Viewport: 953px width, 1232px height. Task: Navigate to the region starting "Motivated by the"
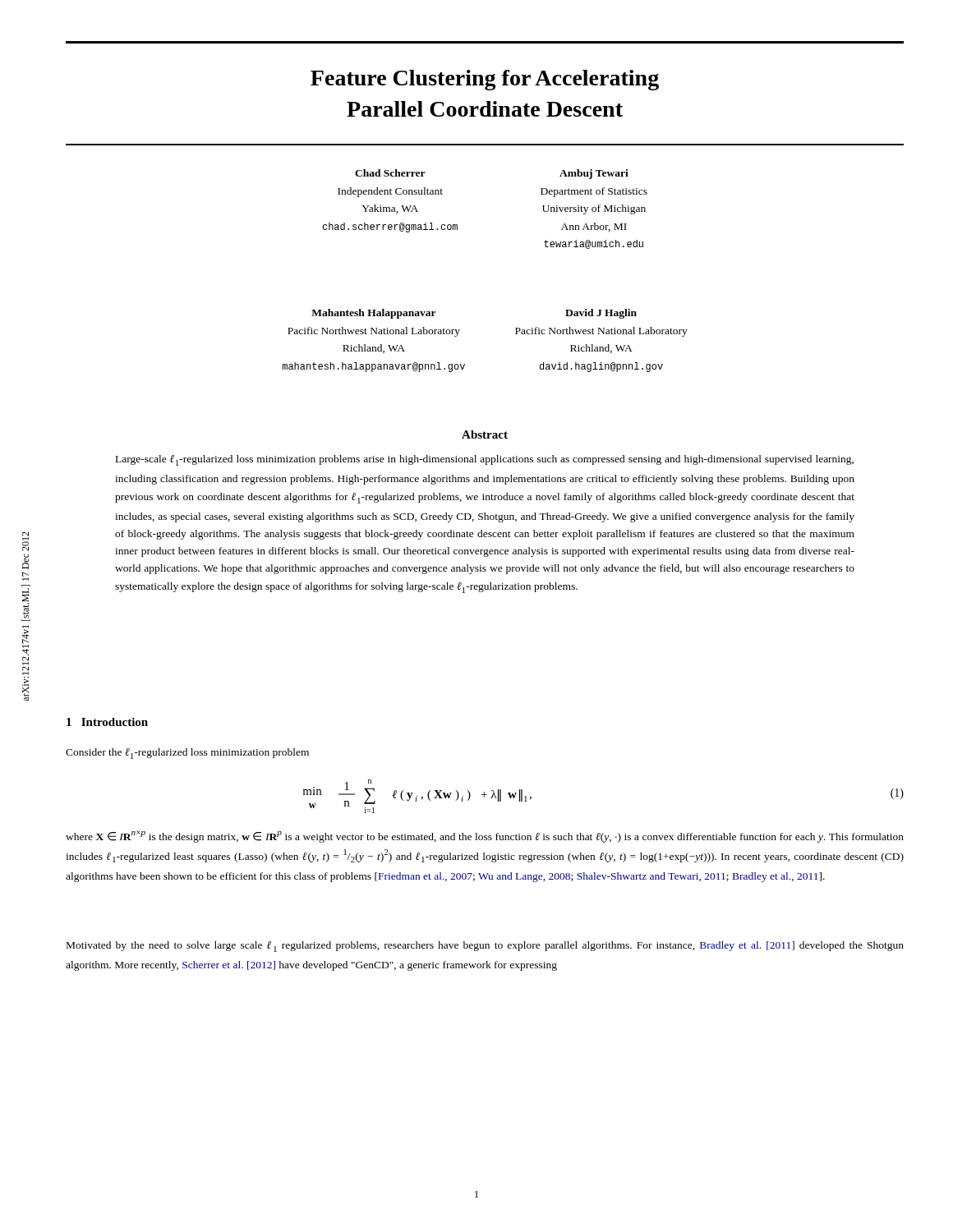485,955
